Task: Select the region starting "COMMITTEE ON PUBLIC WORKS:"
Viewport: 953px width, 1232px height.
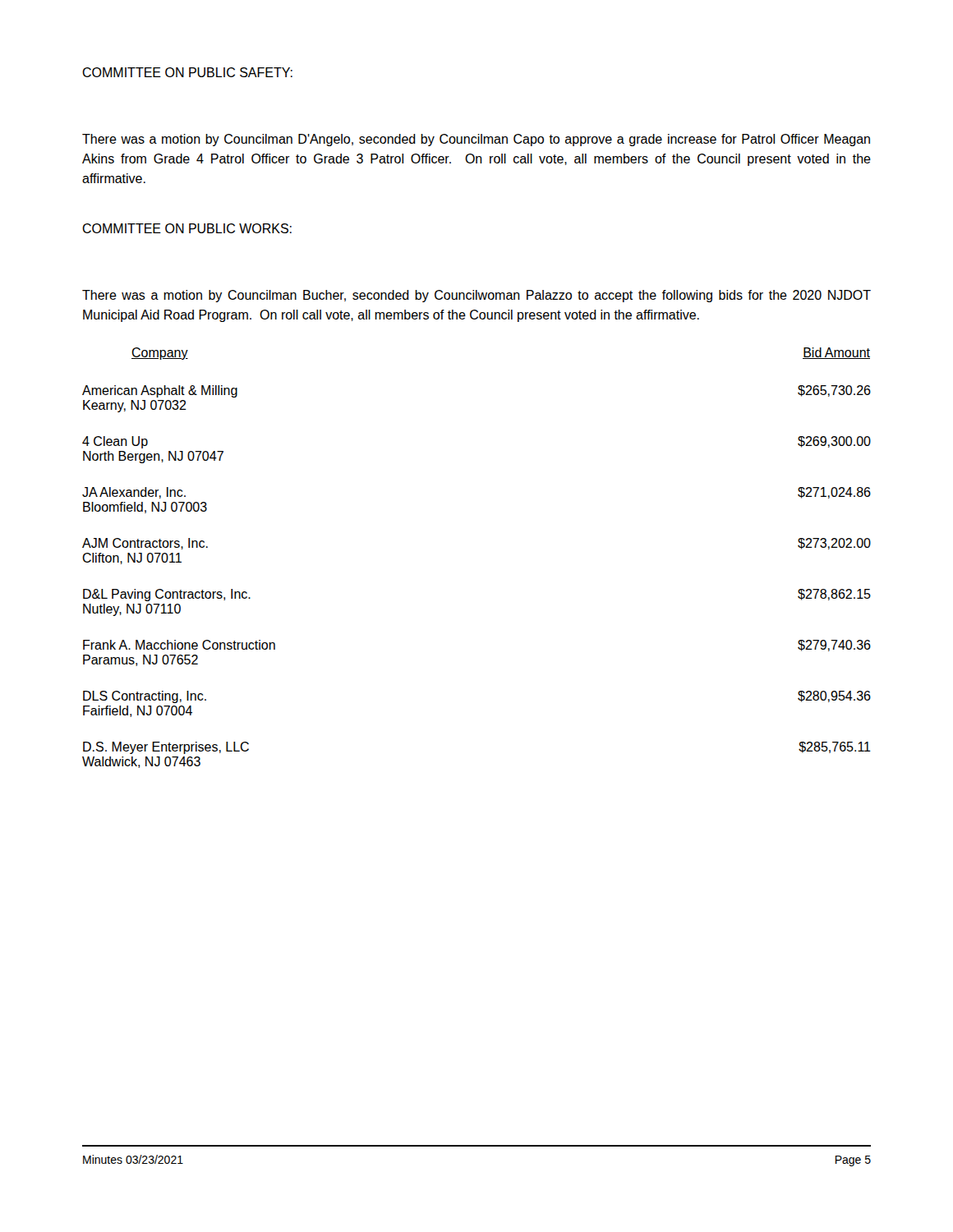Action: (187, 229)
